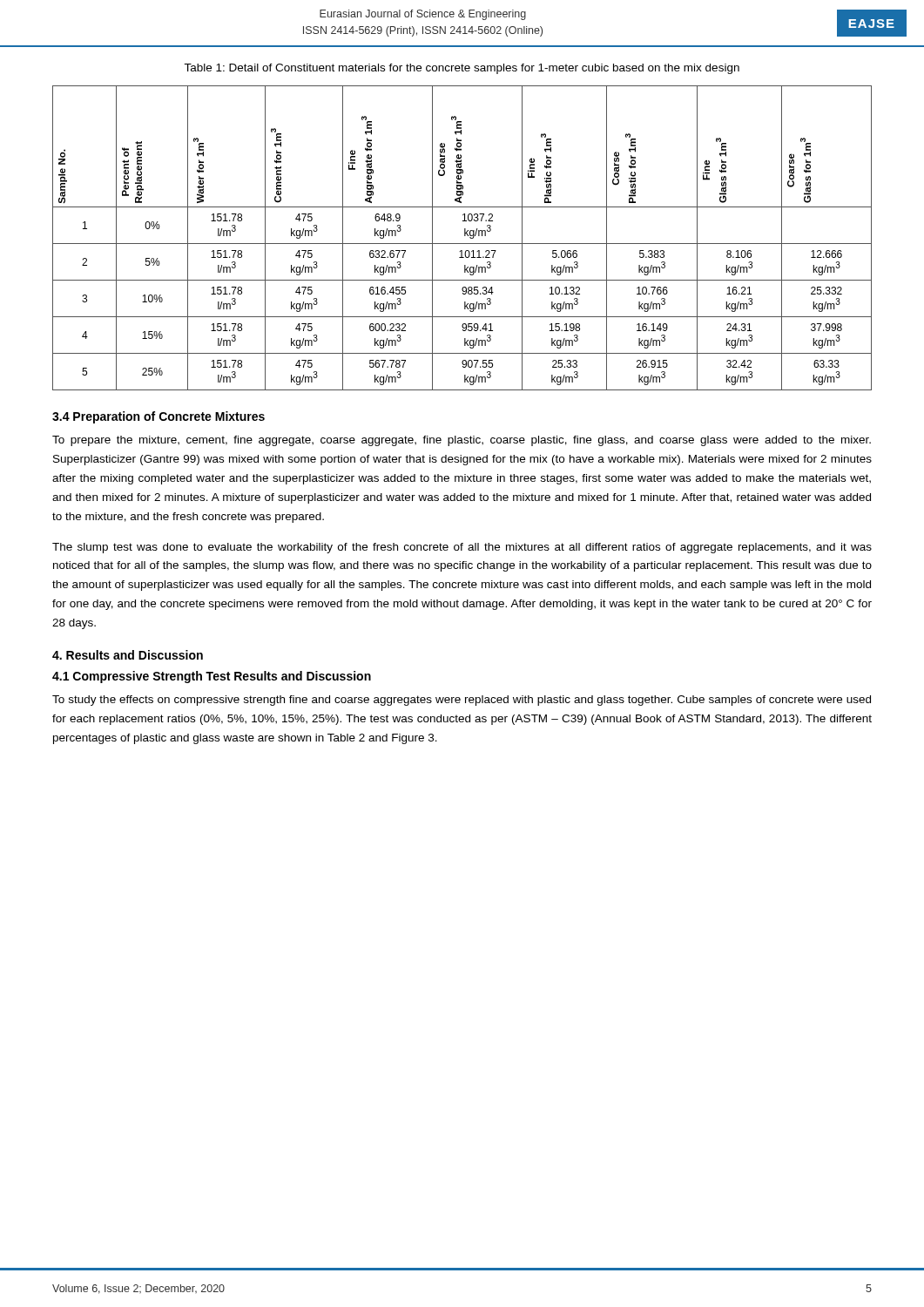Viewport: 924px width, 1307px height.
Task: Locate the text block that says "To study the effects on compressive strength"
Action: [462, 718]
